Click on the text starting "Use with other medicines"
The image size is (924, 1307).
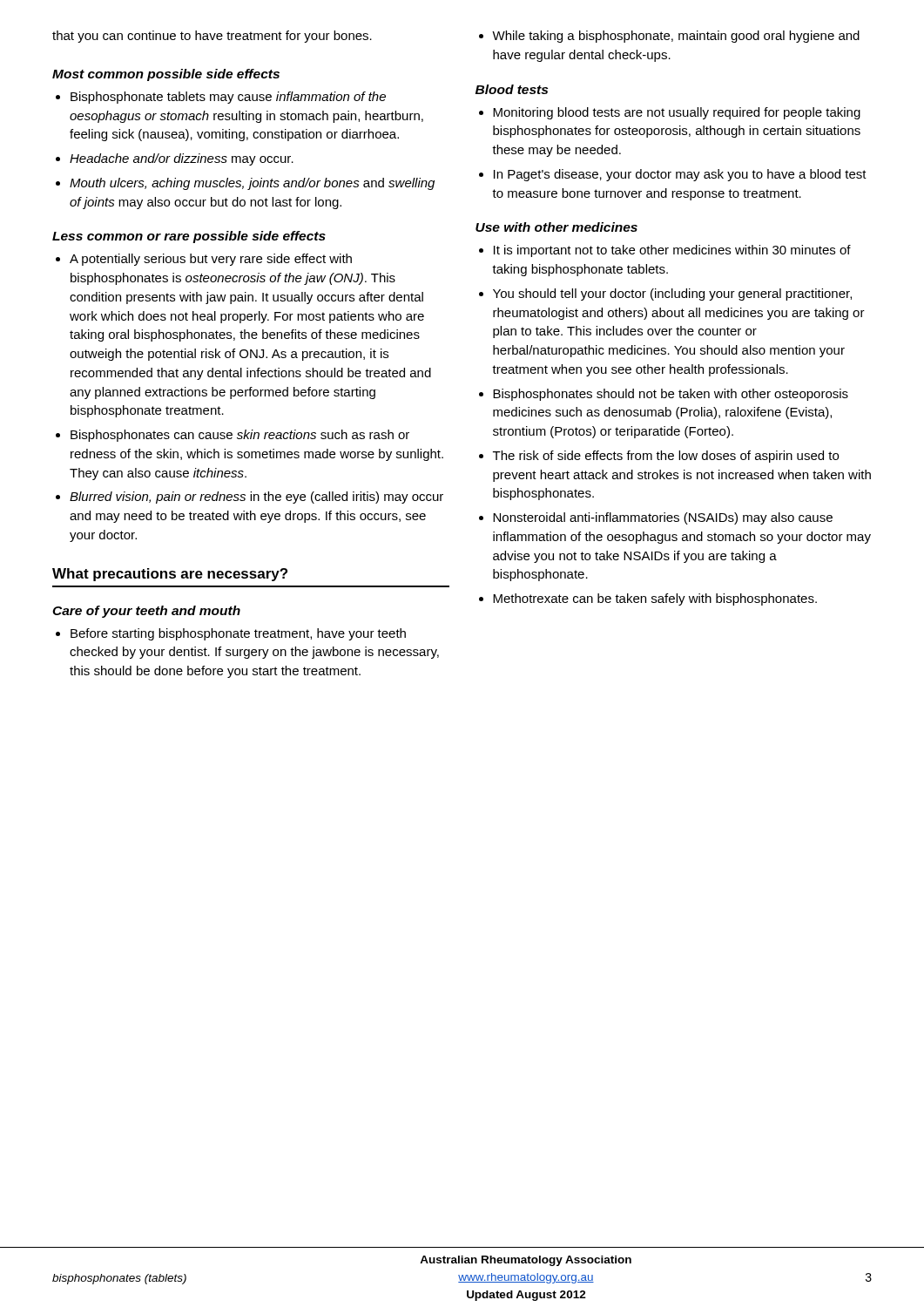[x=556, y=227]
